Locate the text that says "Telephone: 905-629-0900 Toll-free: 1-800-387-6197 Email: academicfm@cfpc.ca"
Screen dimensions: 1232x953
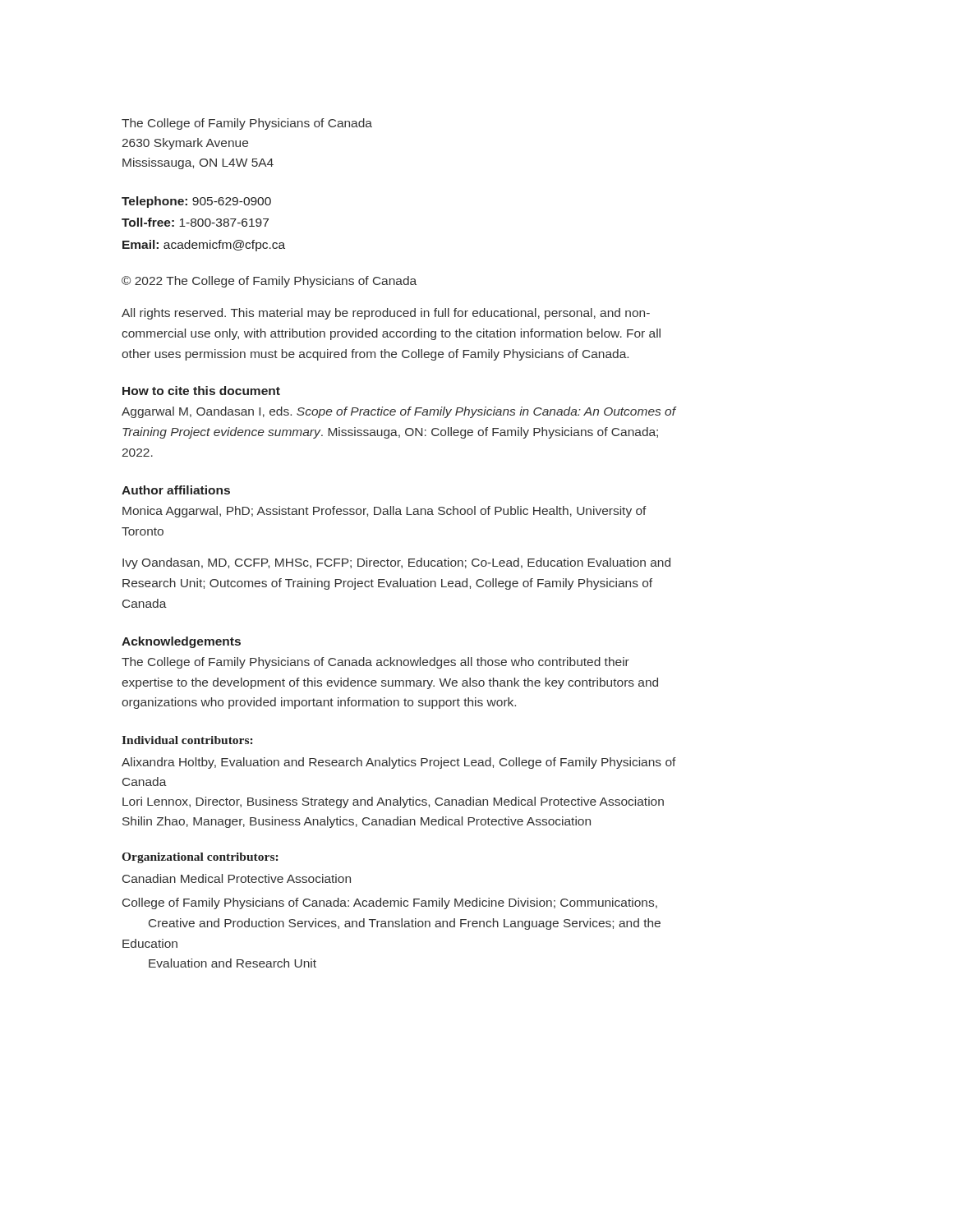point(203,222)
